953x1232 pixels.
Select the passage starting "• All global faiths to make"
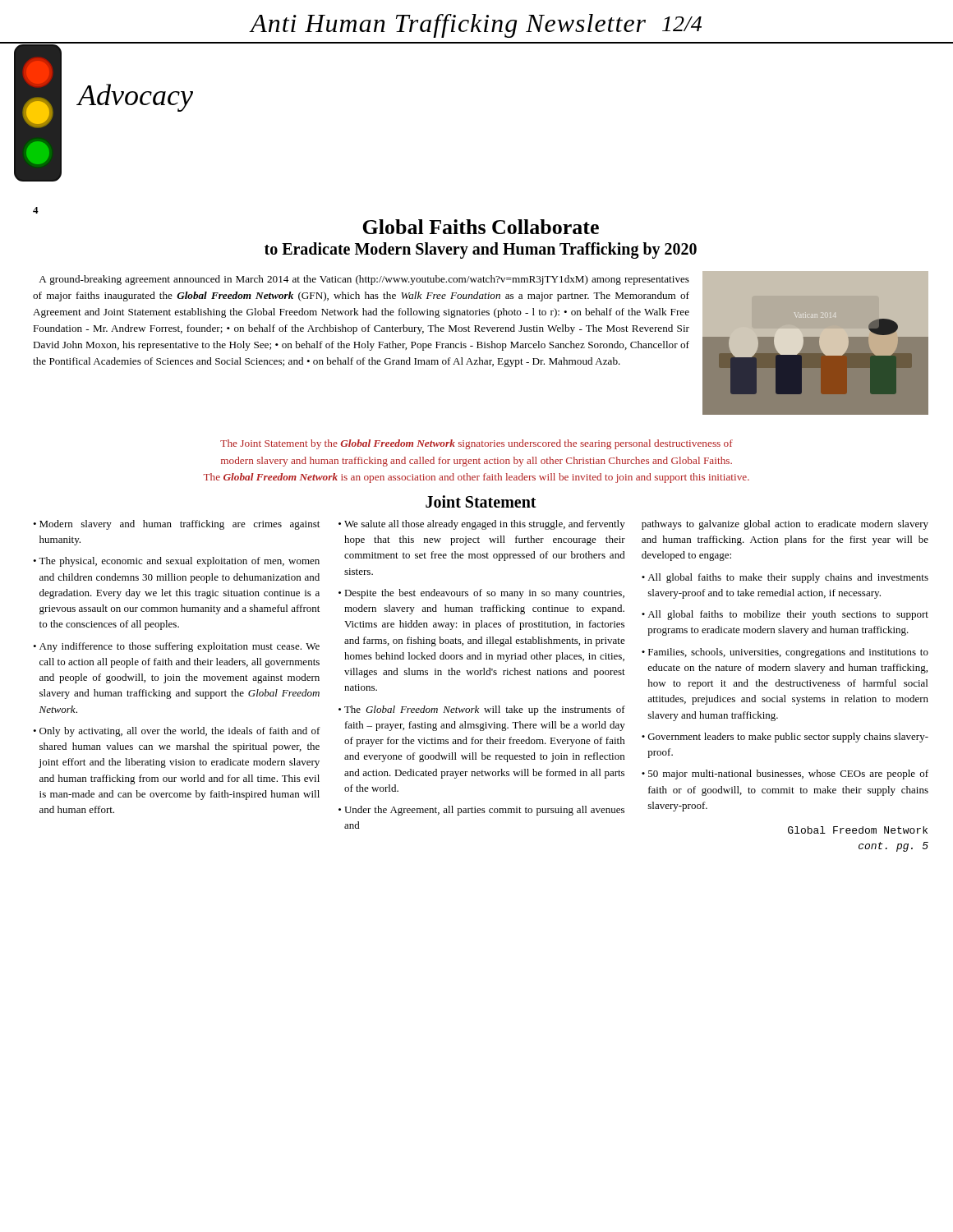click(785, 585)
